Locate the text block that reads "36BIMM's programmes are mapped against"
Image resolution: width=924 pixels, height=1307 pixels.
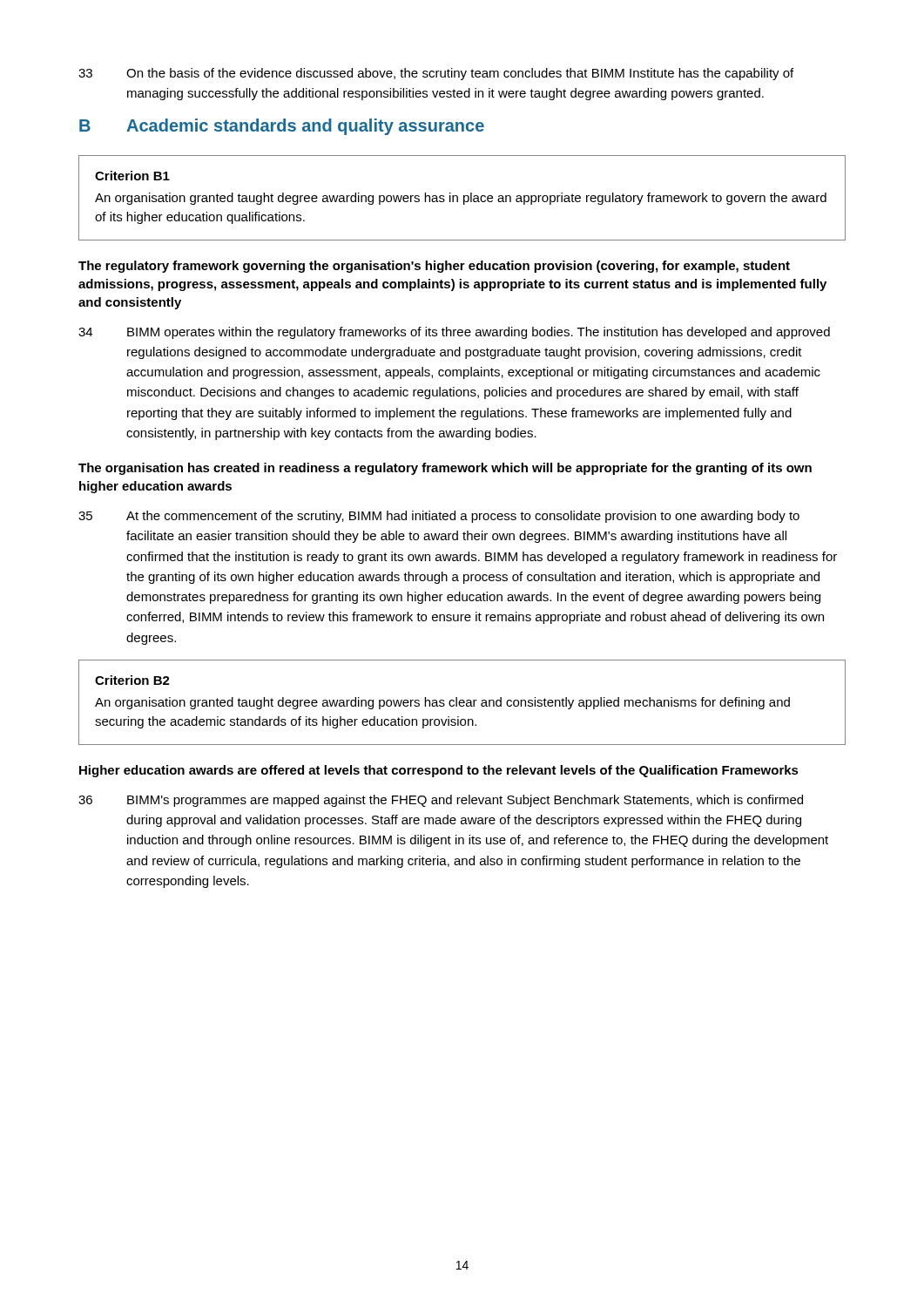pyautogui.click(x=460, y=840)
